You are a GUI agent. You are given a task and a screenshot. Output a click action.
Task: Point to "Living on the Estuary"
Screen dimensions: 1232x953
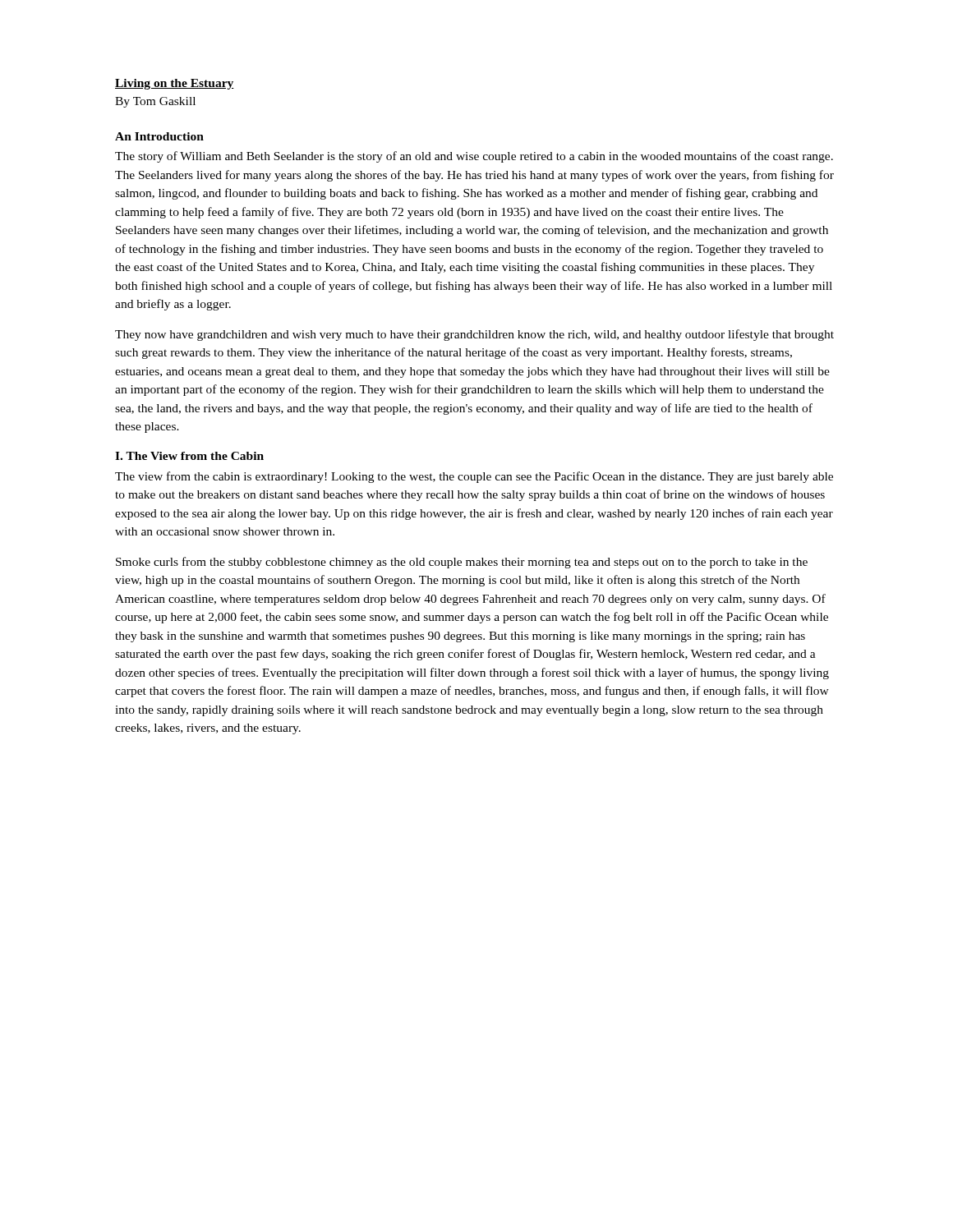point(174,83)
